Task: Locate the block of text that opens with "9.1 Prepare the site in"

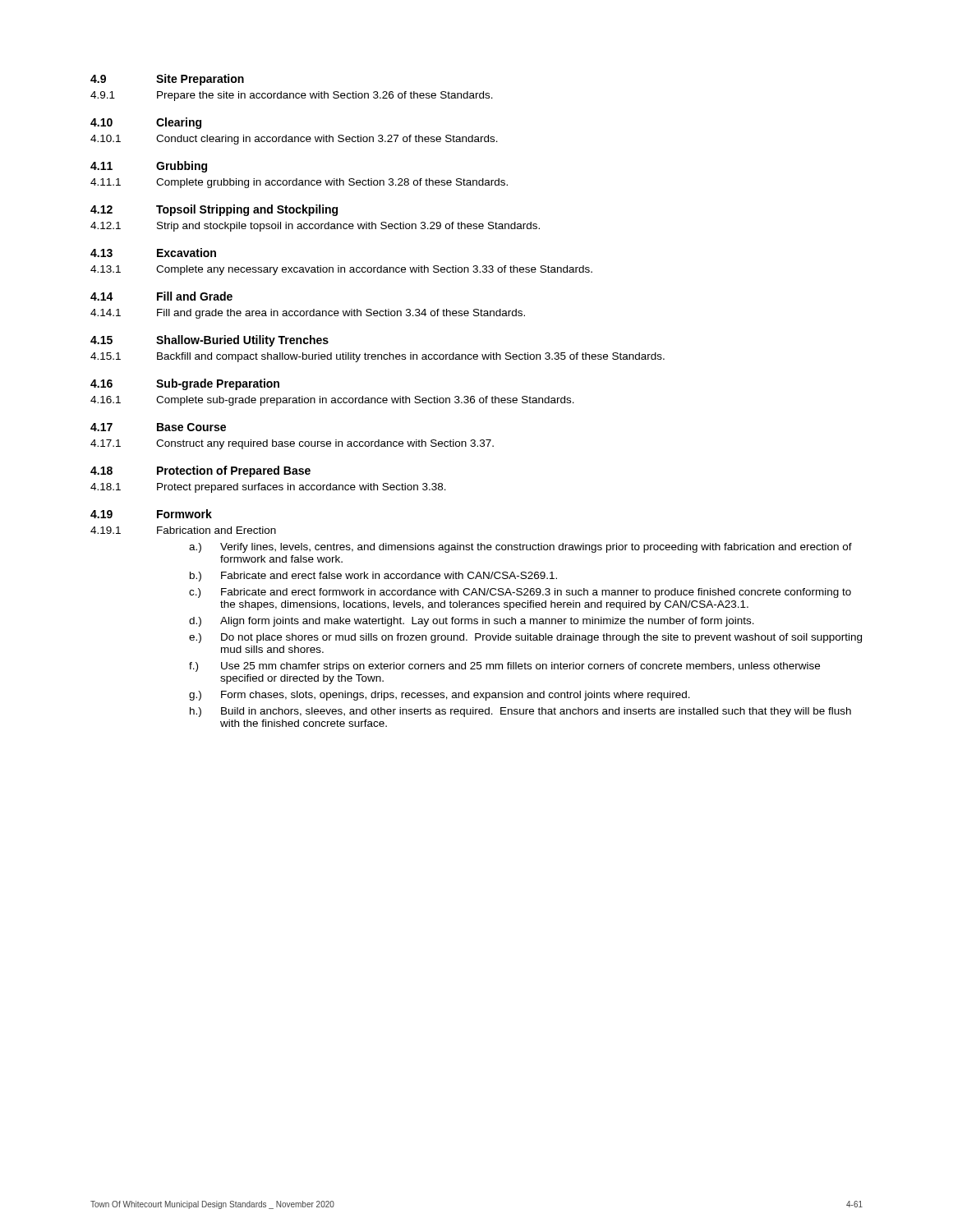Action: click(292, 95)
